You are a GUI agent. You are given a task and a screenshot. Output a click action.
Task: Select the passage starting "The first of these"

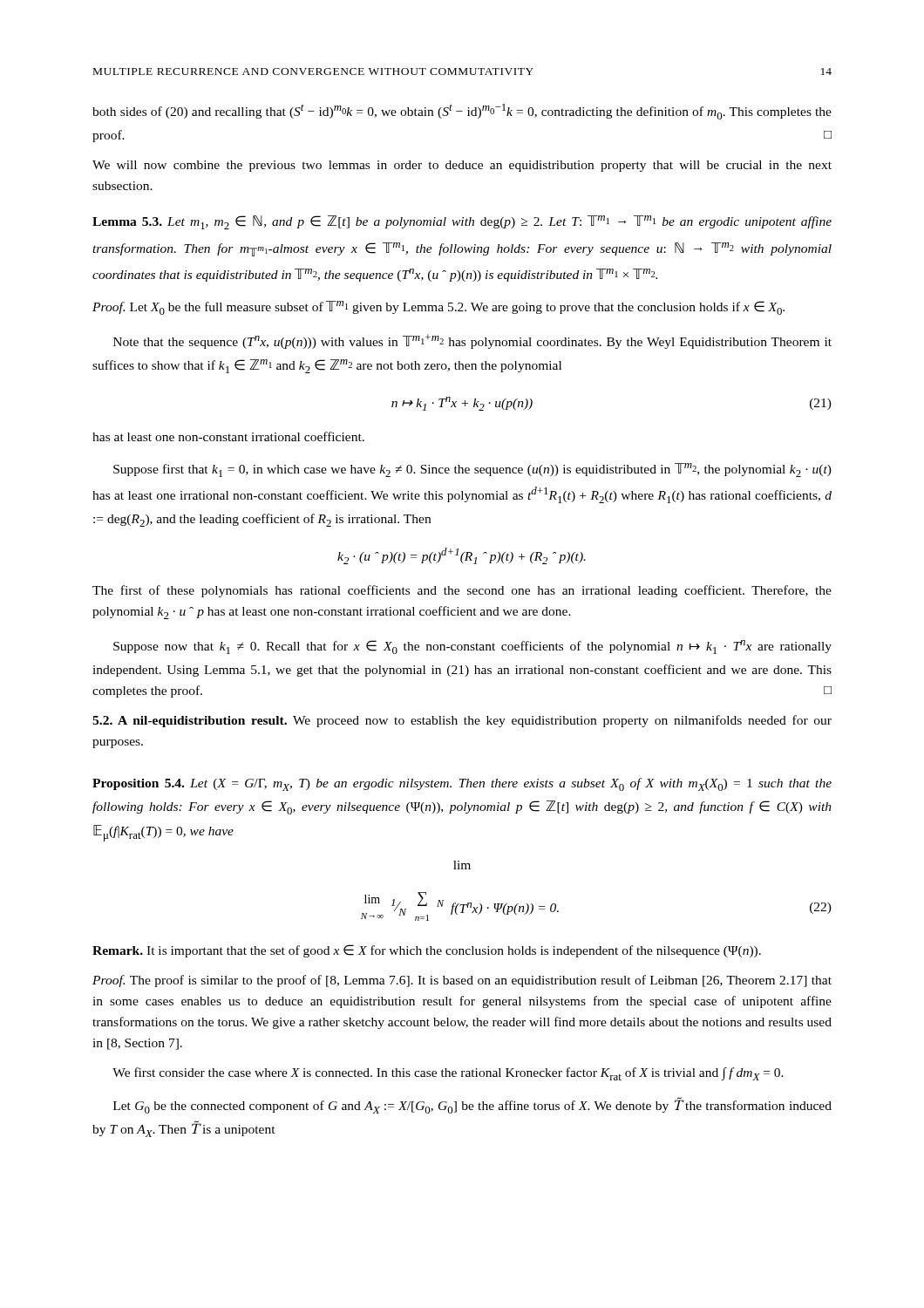point(462,641)
